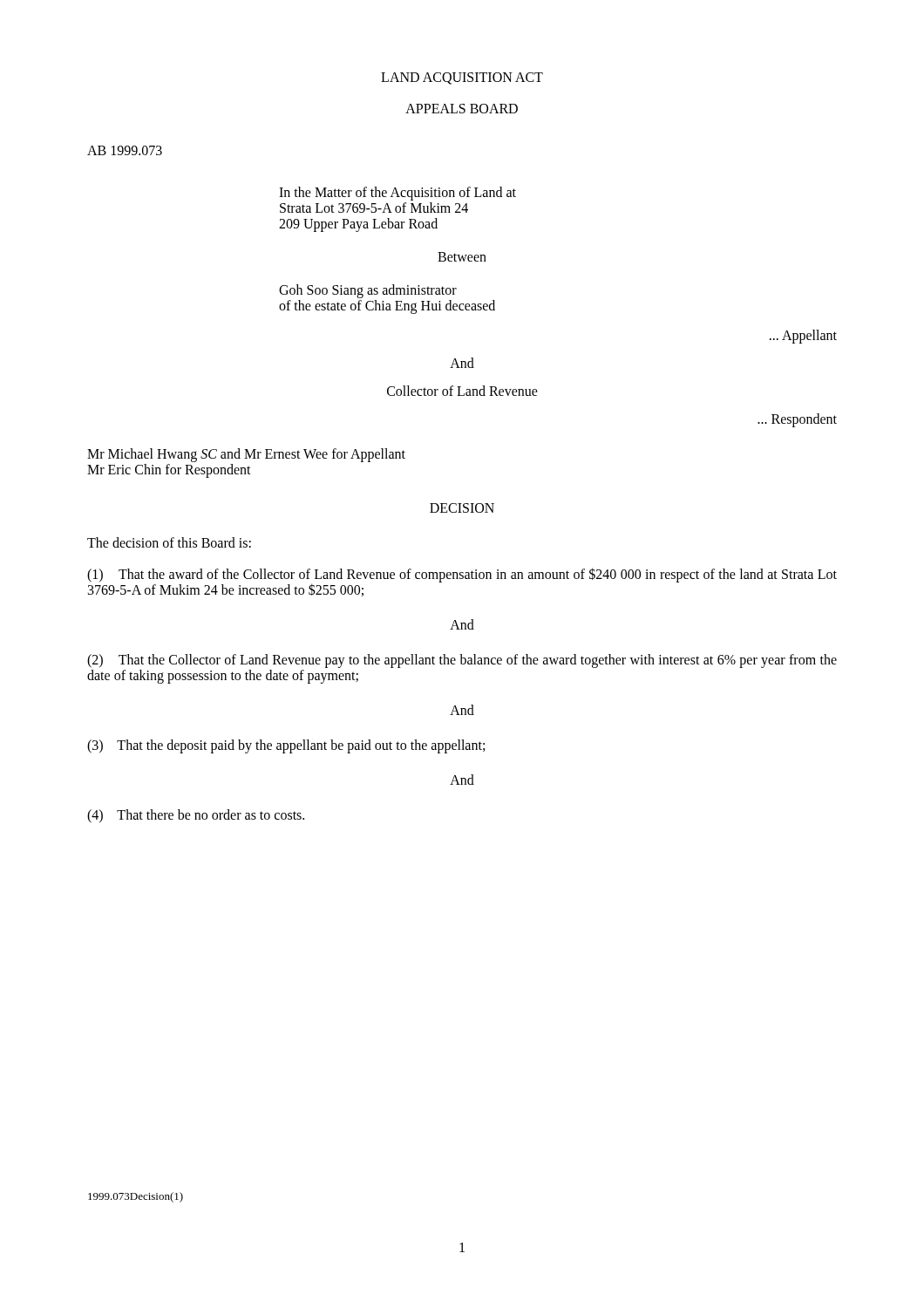924x1308 pixels.
Task: Where does it say "... Appellant"?
Action: click(x=803, y=335)
